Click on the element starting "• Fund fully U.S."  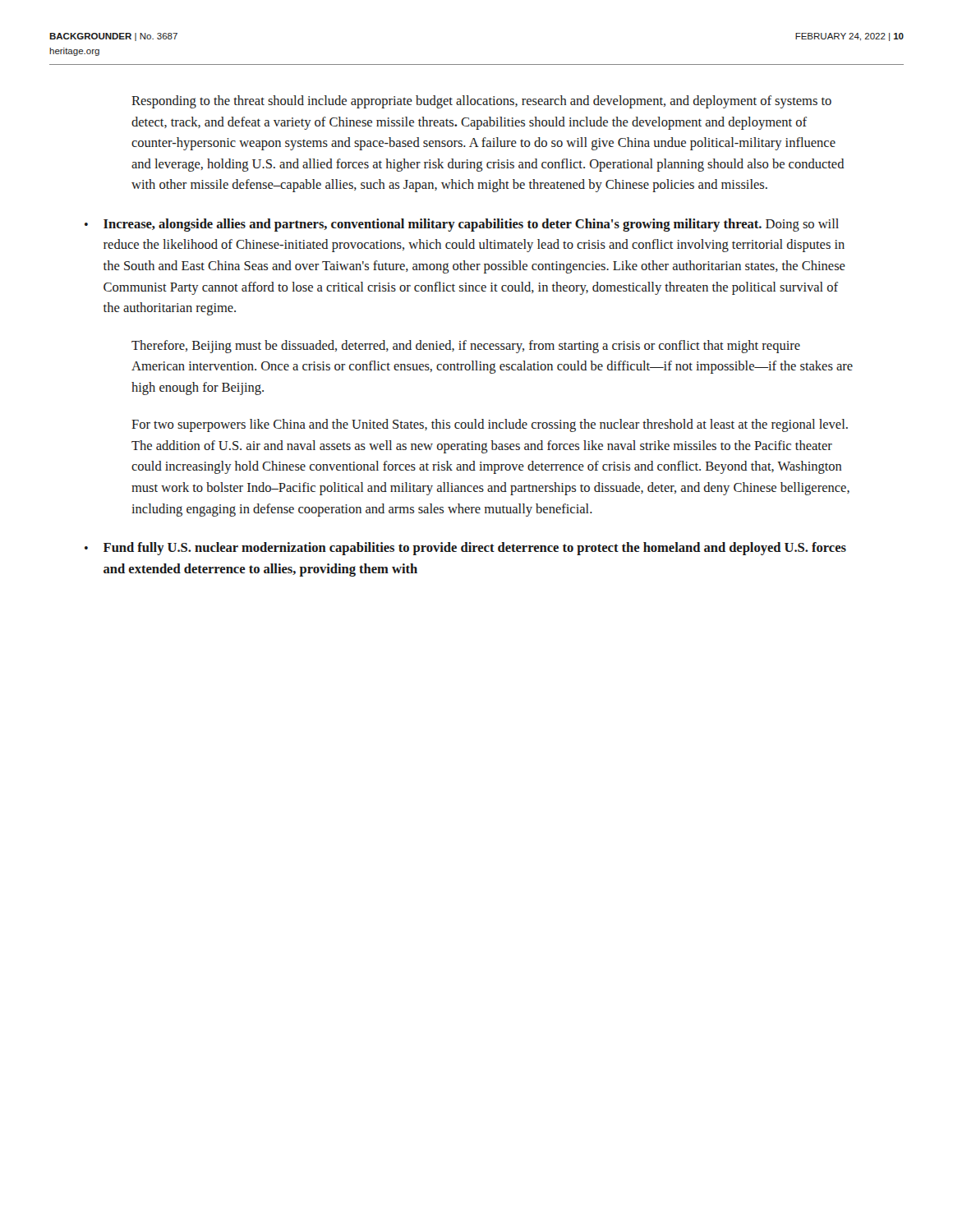click(x=469, y=558)
